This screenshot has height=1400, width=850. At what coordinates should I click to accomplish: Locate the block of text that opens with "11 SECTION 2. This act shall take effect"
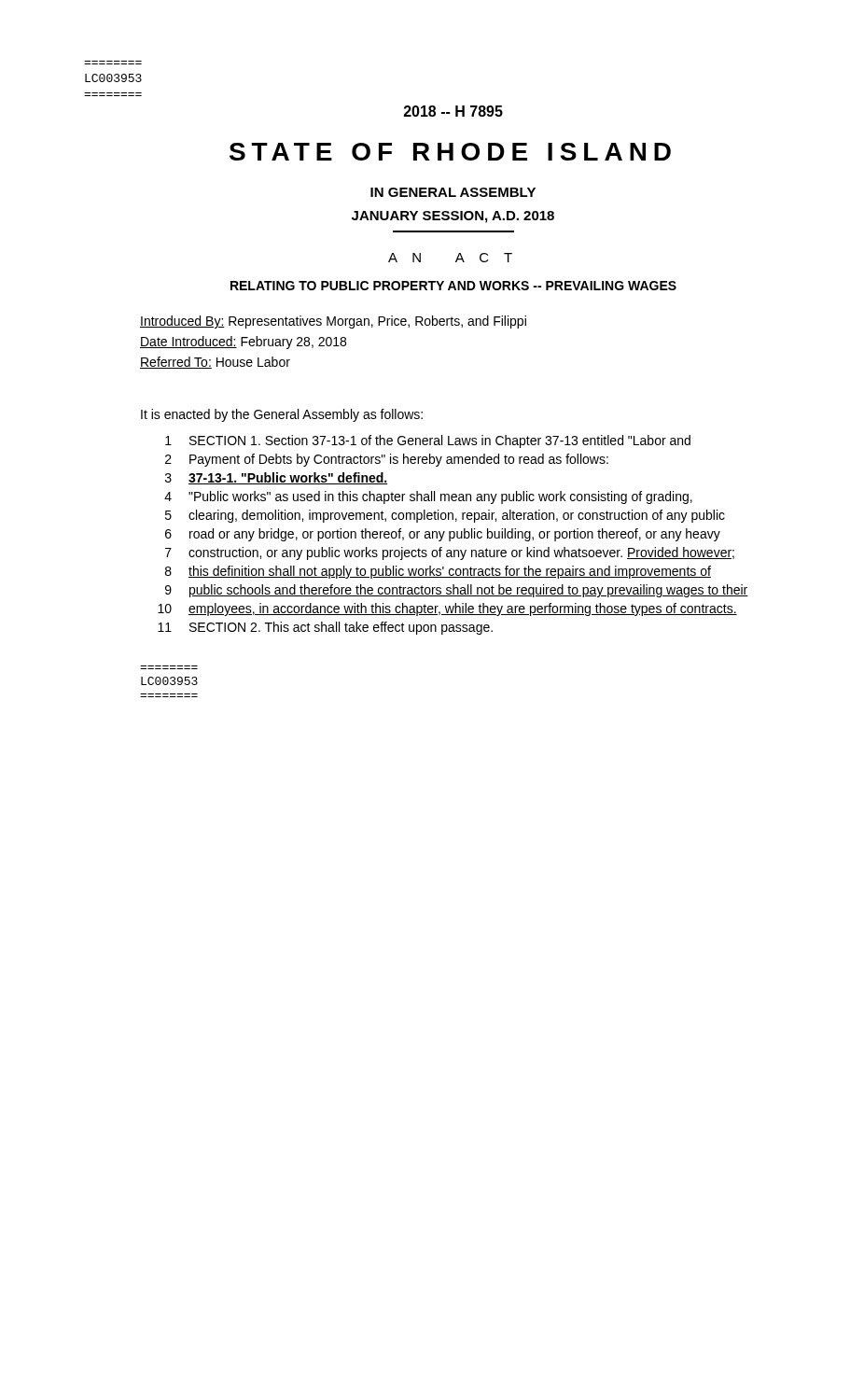click(453, 627)
